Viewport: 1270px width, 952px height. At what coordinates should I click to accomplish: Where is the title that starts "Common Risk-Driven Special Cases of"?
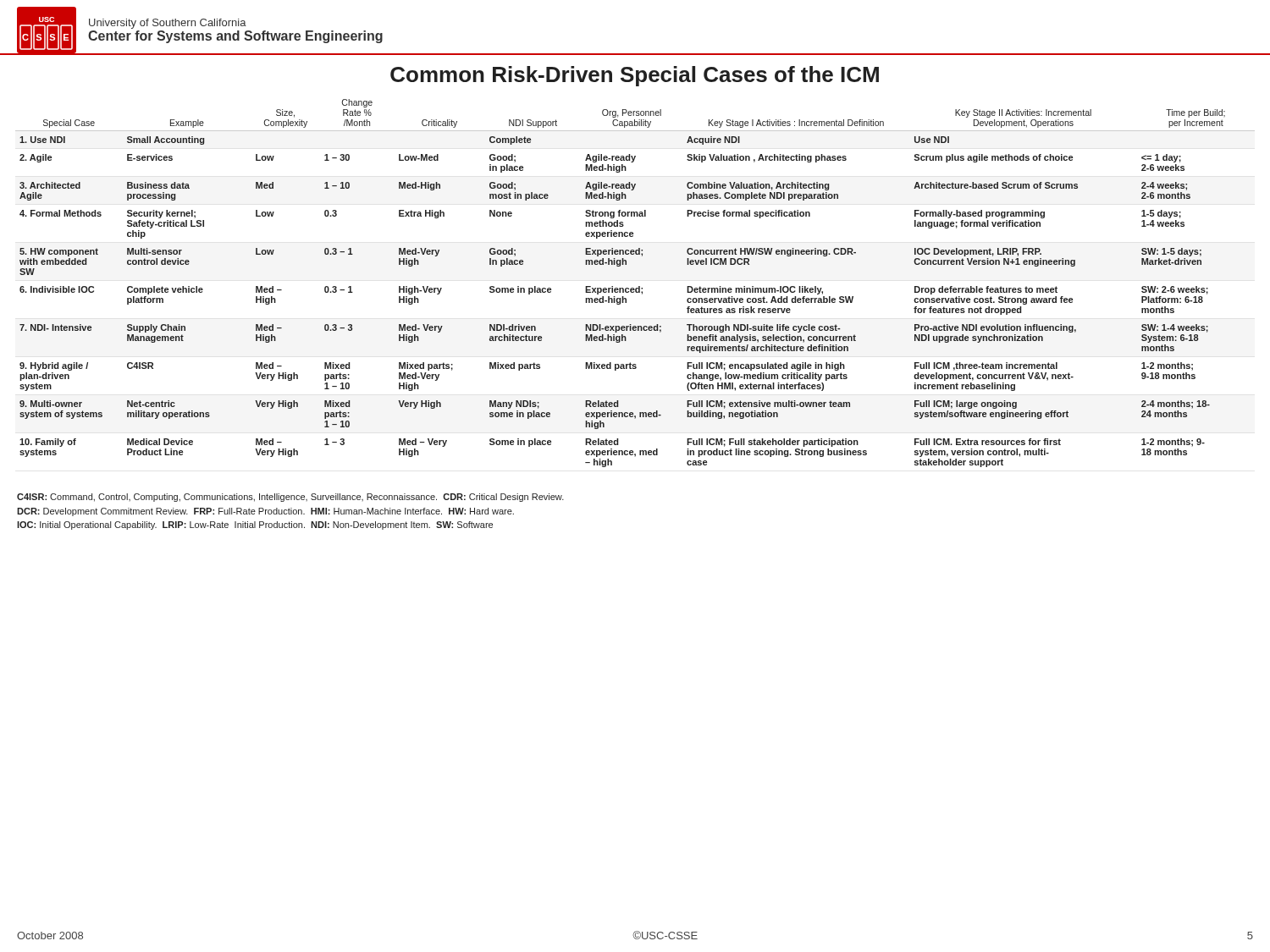pyautogui.click(x=635, y=74)
